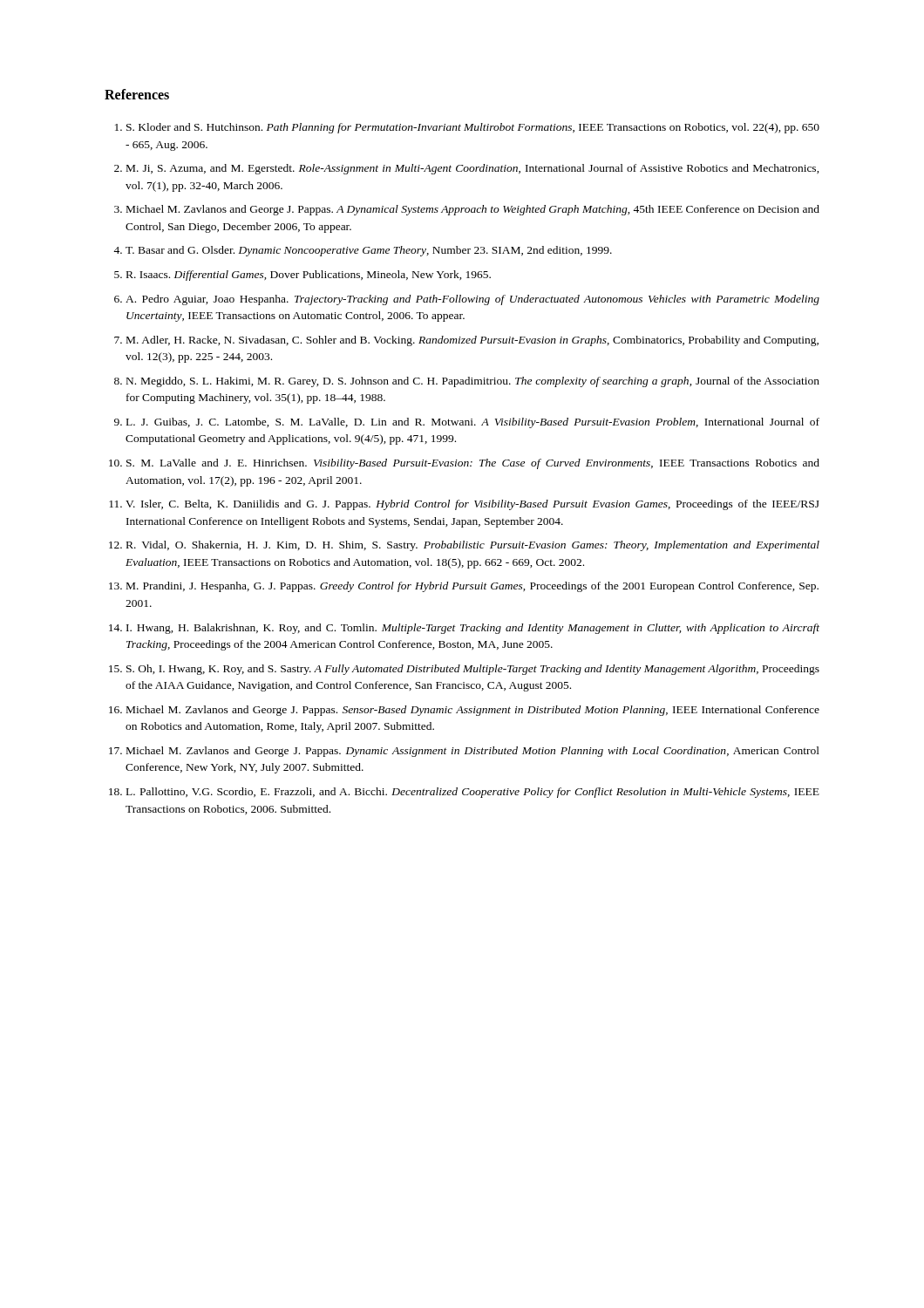Click on the list item containing "A. Pedro Aguiar, Joao Hespanha."
Viewport: 924px width, 1308px height.
(x=472, y=307)
